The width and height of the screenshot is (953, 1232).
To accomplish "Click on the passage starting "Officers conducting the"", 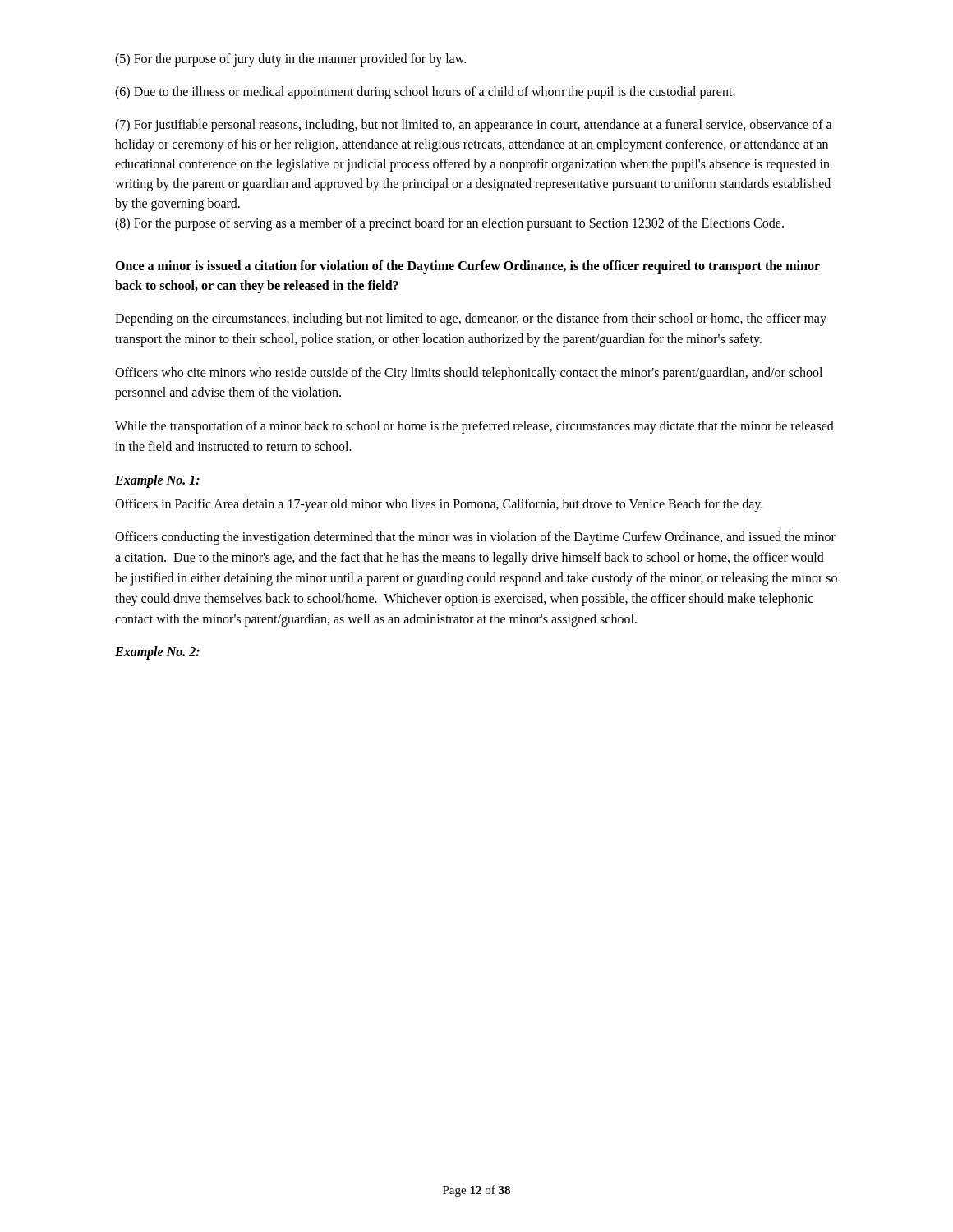I will [x=476, y=578].
